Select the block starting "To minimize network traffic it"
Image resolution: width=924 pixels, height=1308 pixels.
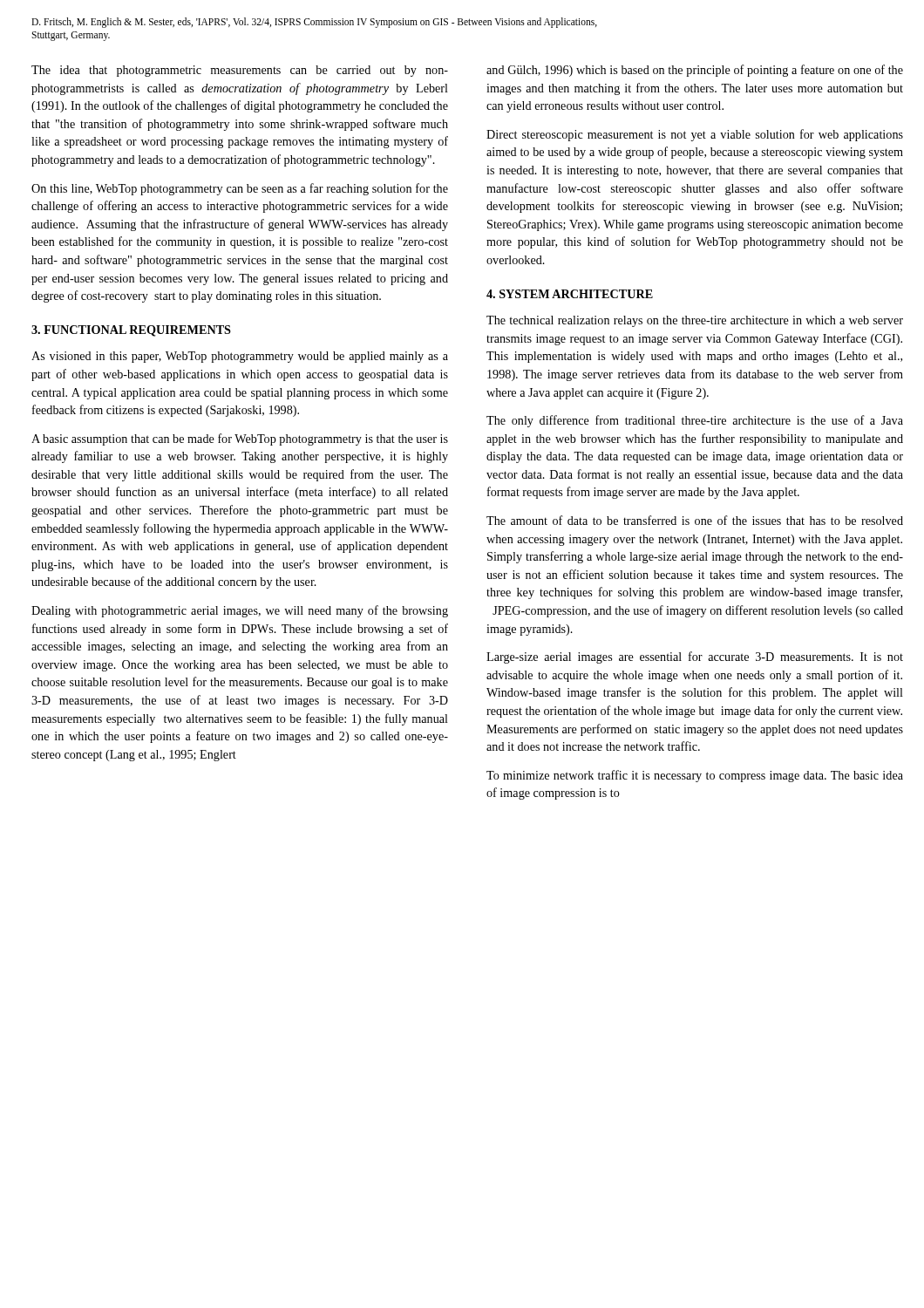click(695, 784)
